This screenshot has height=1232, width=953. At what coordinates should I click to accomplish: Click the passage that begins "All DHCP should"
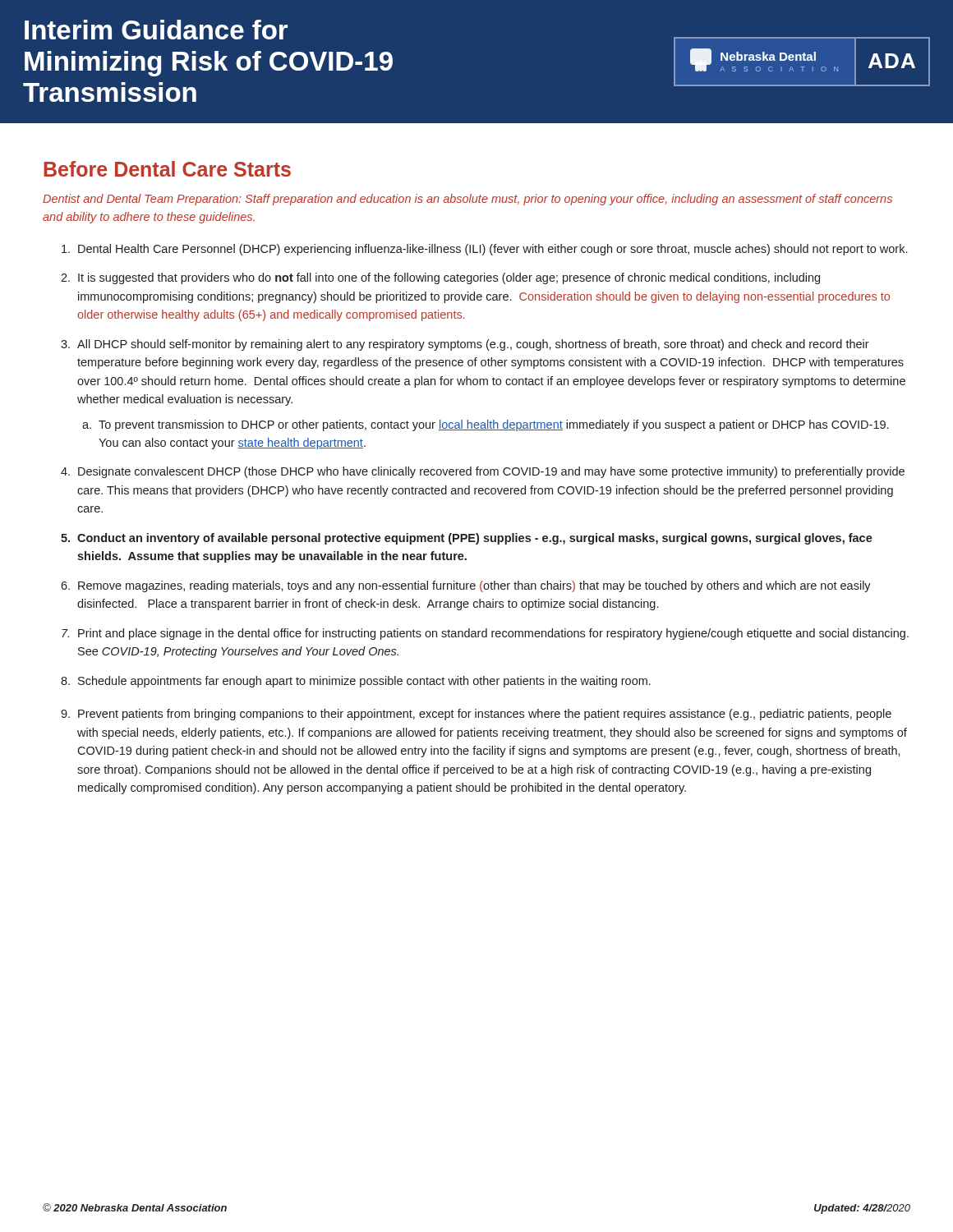coord(494,395)
